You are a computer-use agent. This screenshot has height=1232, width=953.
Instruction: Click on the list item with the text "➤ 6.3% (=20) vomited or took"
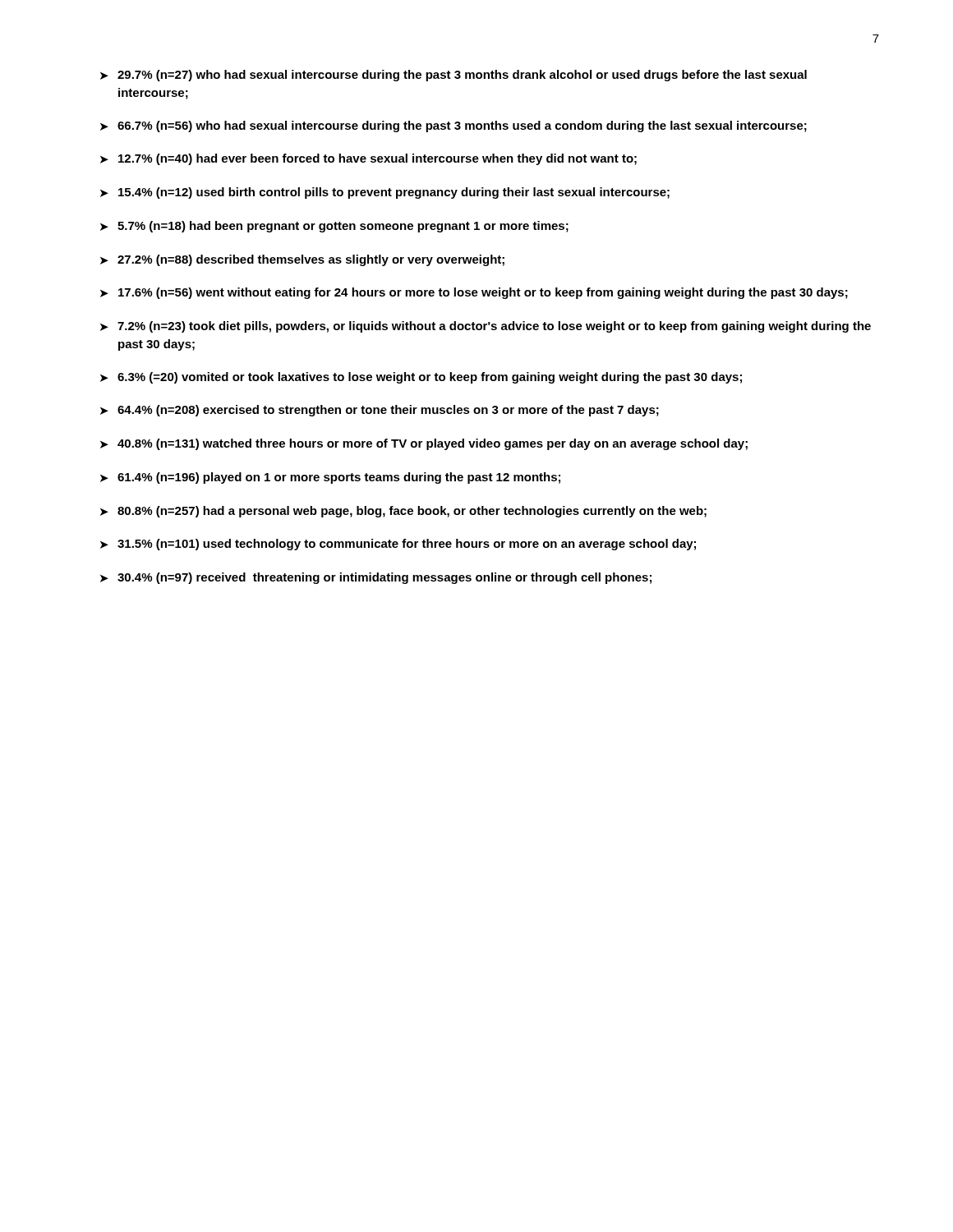pyautogui.click(x=421, y=377)
